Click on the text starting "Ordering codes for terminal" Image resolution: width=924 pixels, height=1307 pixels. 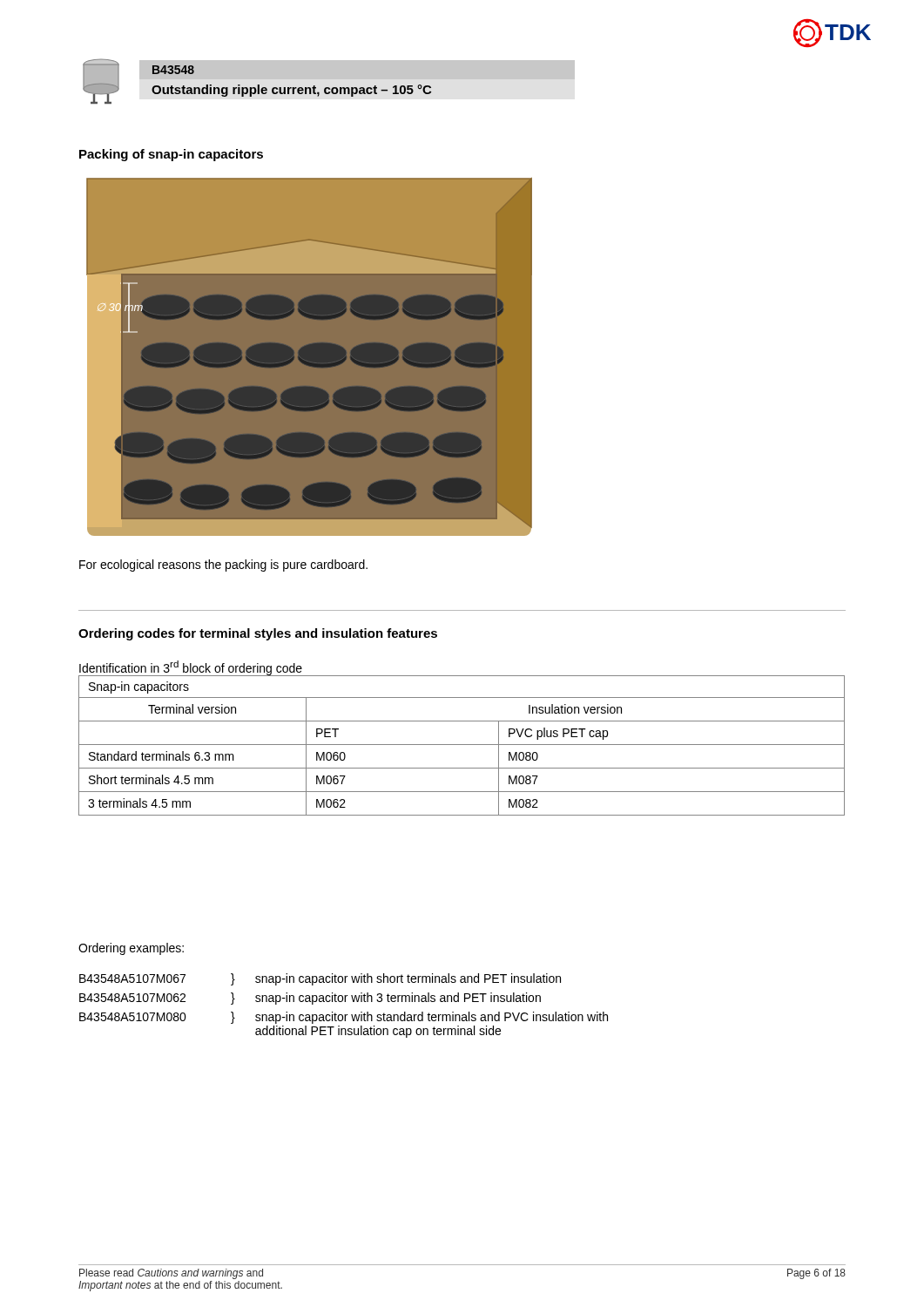[x=258, y=633]
